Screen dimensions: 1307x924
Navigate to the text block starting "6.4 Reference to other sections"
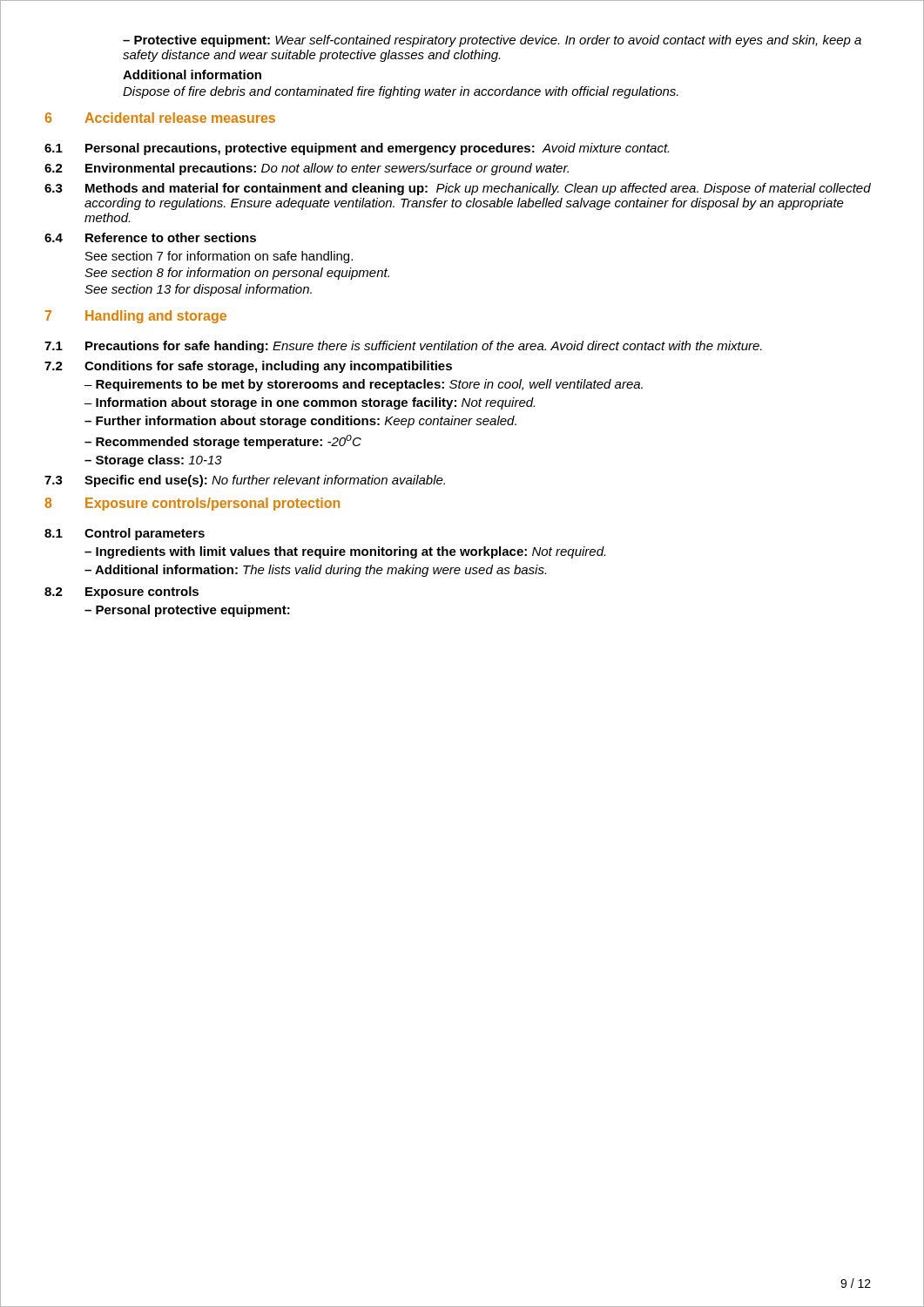click(x=150, y=237)
